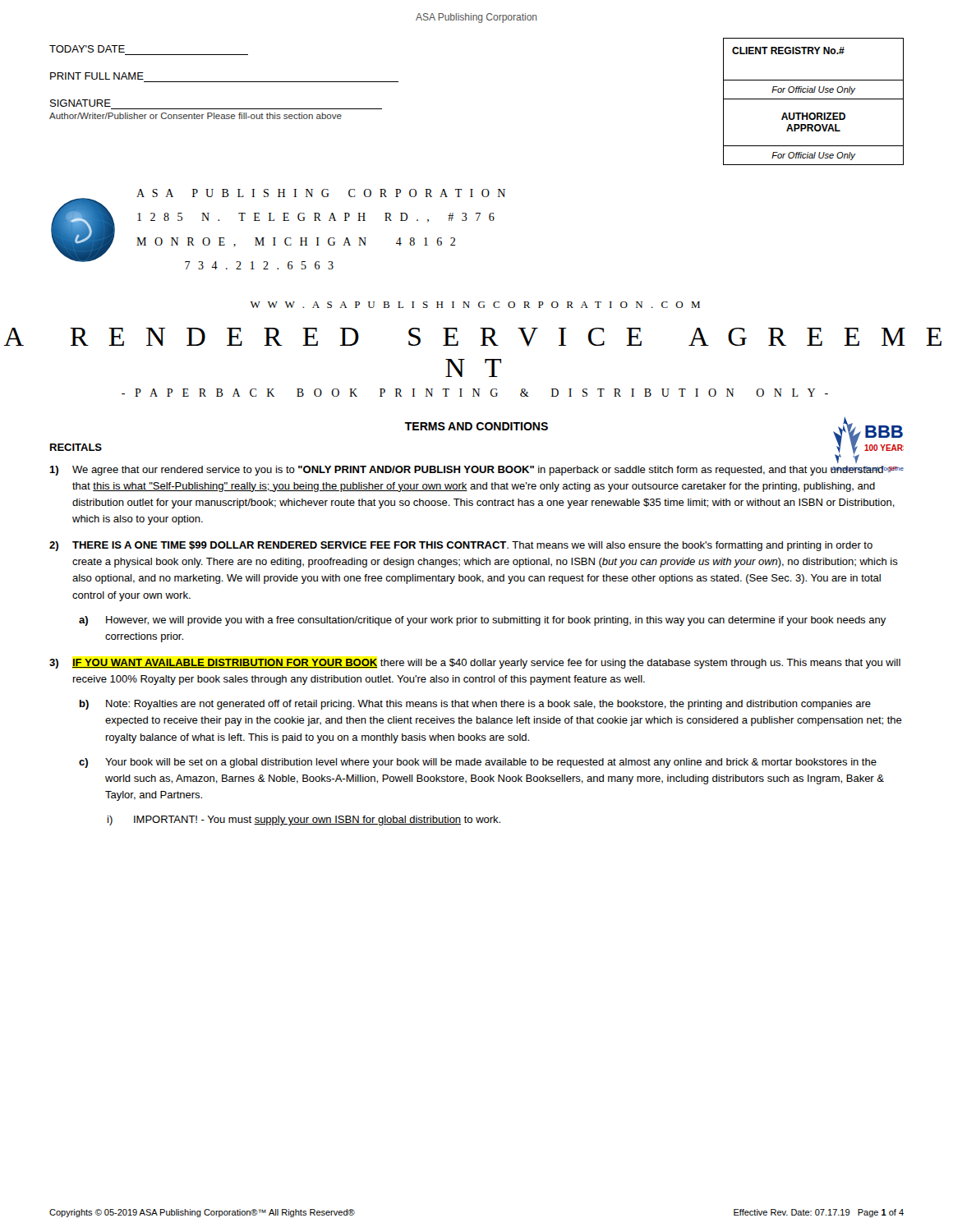Viewport: 953px width, 1232px height.
Task: Find the title on this page that starts "A R E N D E"
Action: tap(476, 352)
